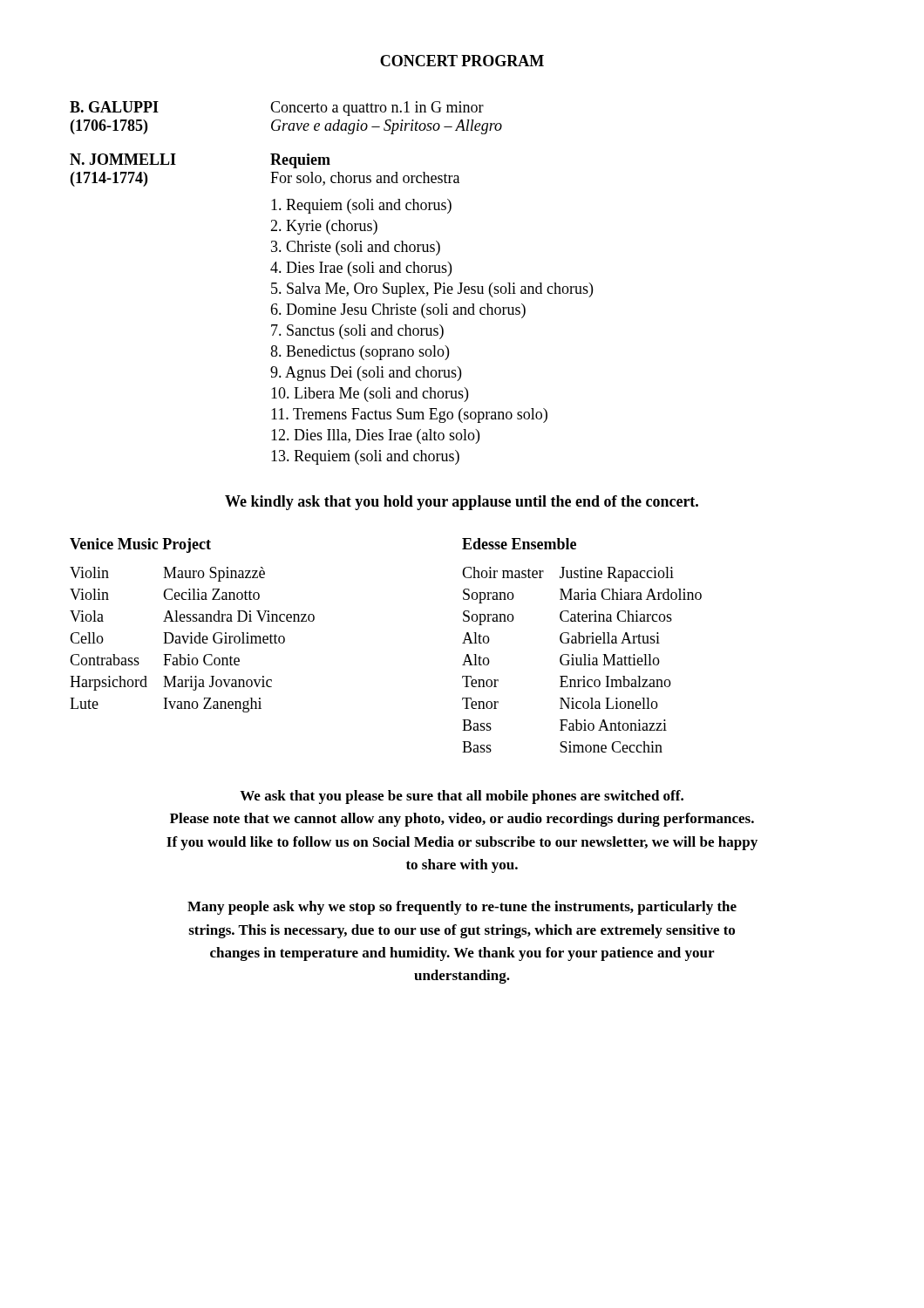
Task: Click the passage that begins "For solo, chorus"
Action: [x=365, y=178]
